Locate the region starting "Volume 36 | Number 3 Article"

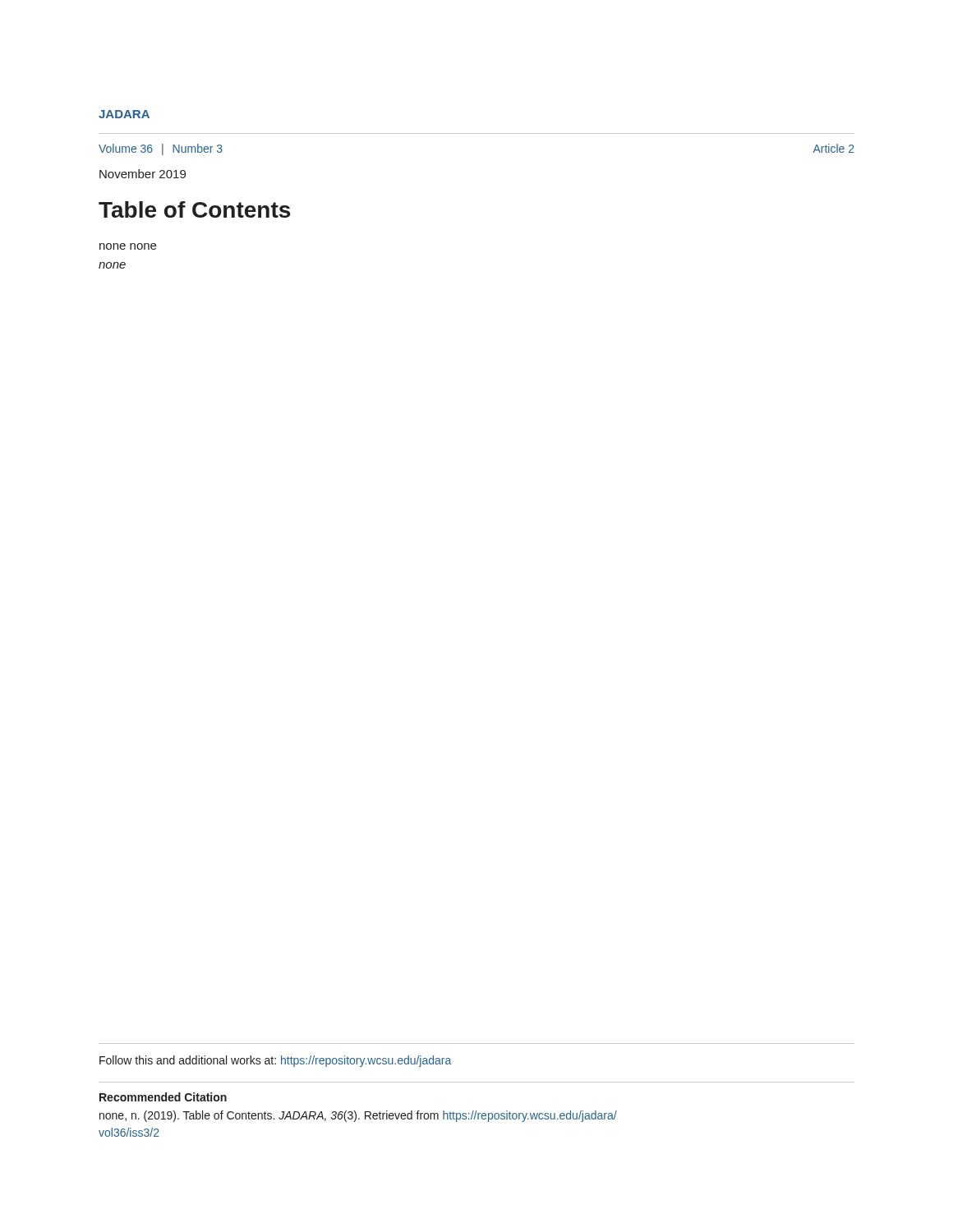click(x=162, y=149)
